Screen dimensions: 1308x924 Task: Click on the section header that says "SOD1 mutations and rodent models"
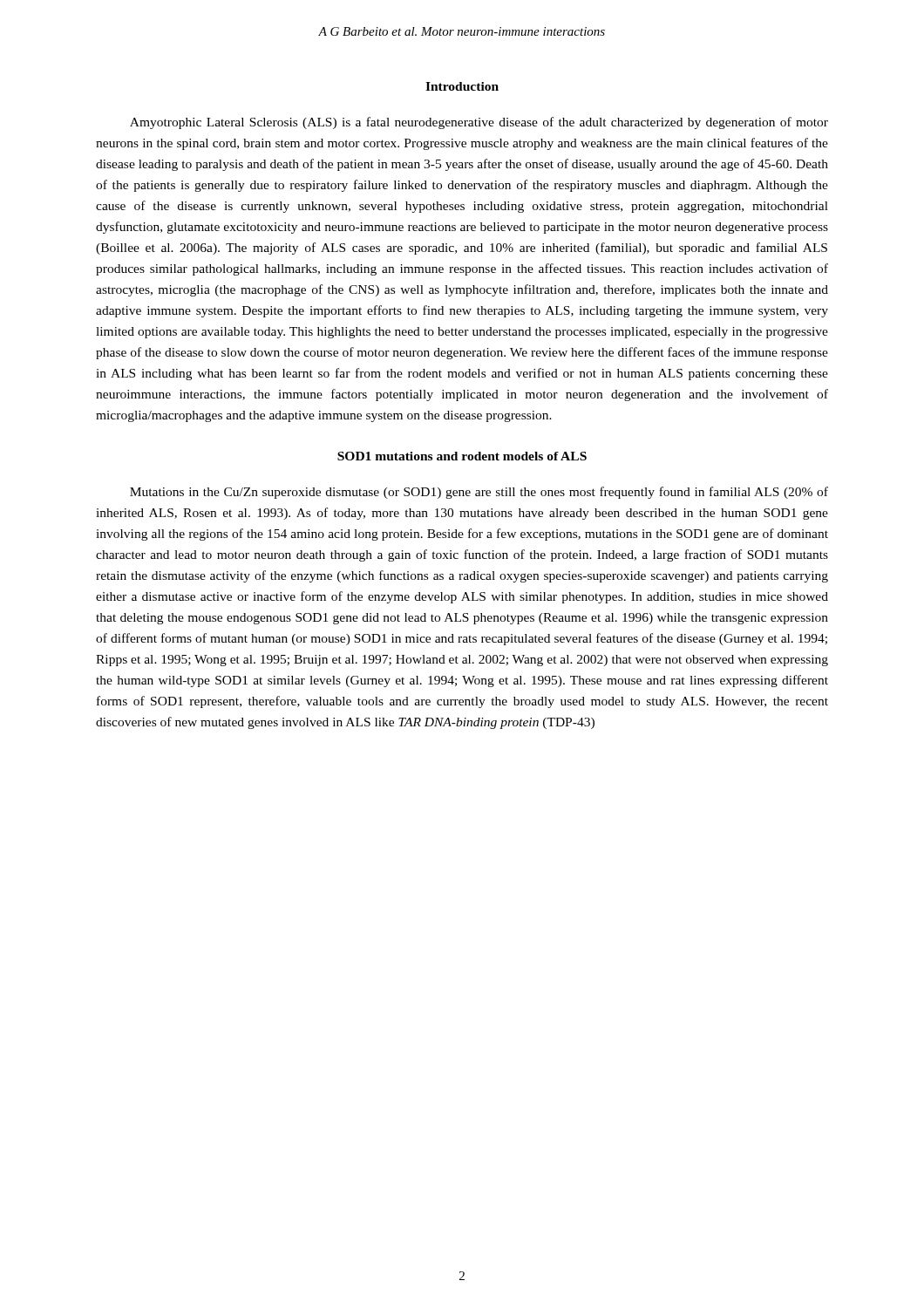(462, 456)
